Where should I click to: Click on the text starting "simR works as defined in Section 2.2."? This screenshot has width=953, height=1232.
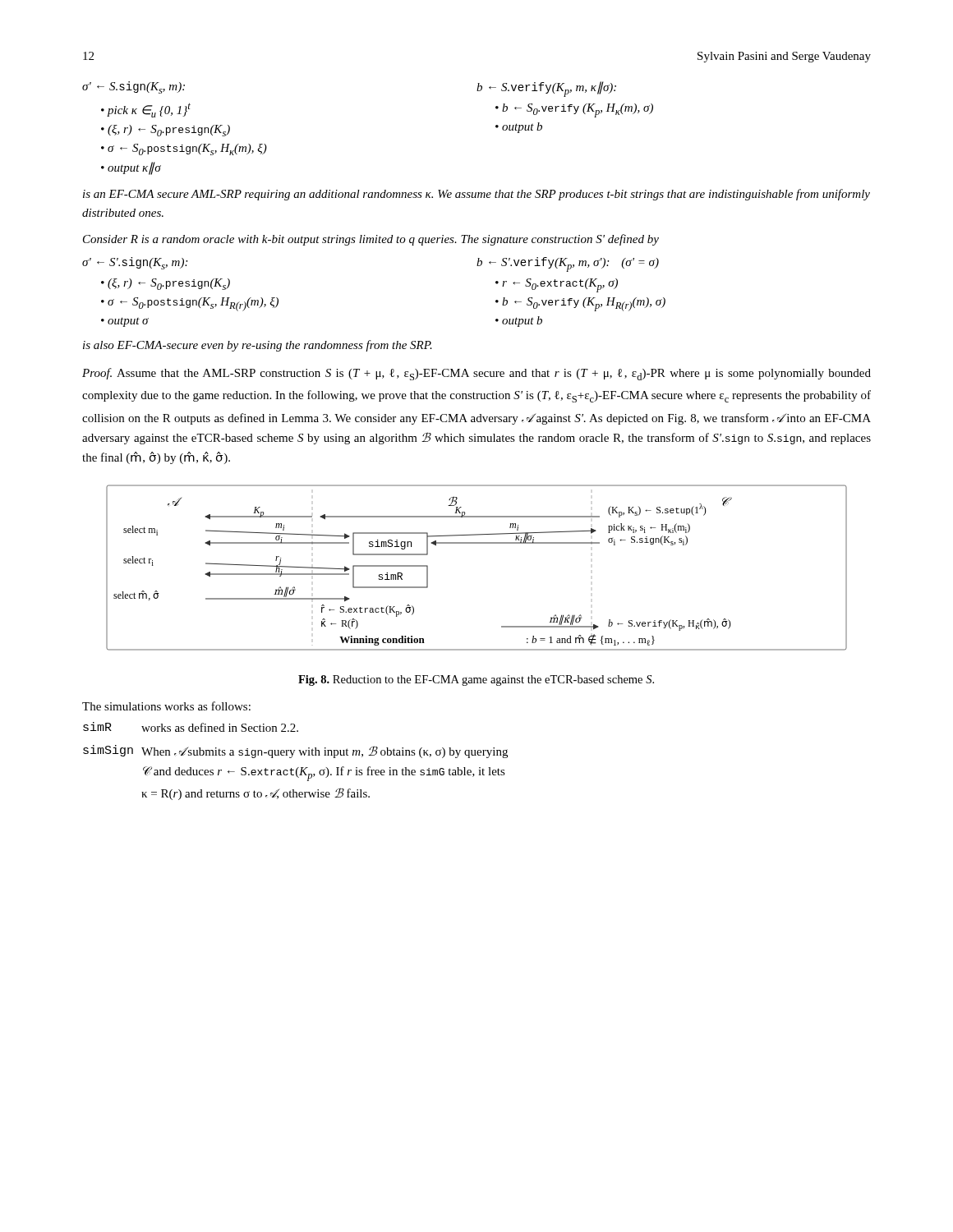coord(191,729)
